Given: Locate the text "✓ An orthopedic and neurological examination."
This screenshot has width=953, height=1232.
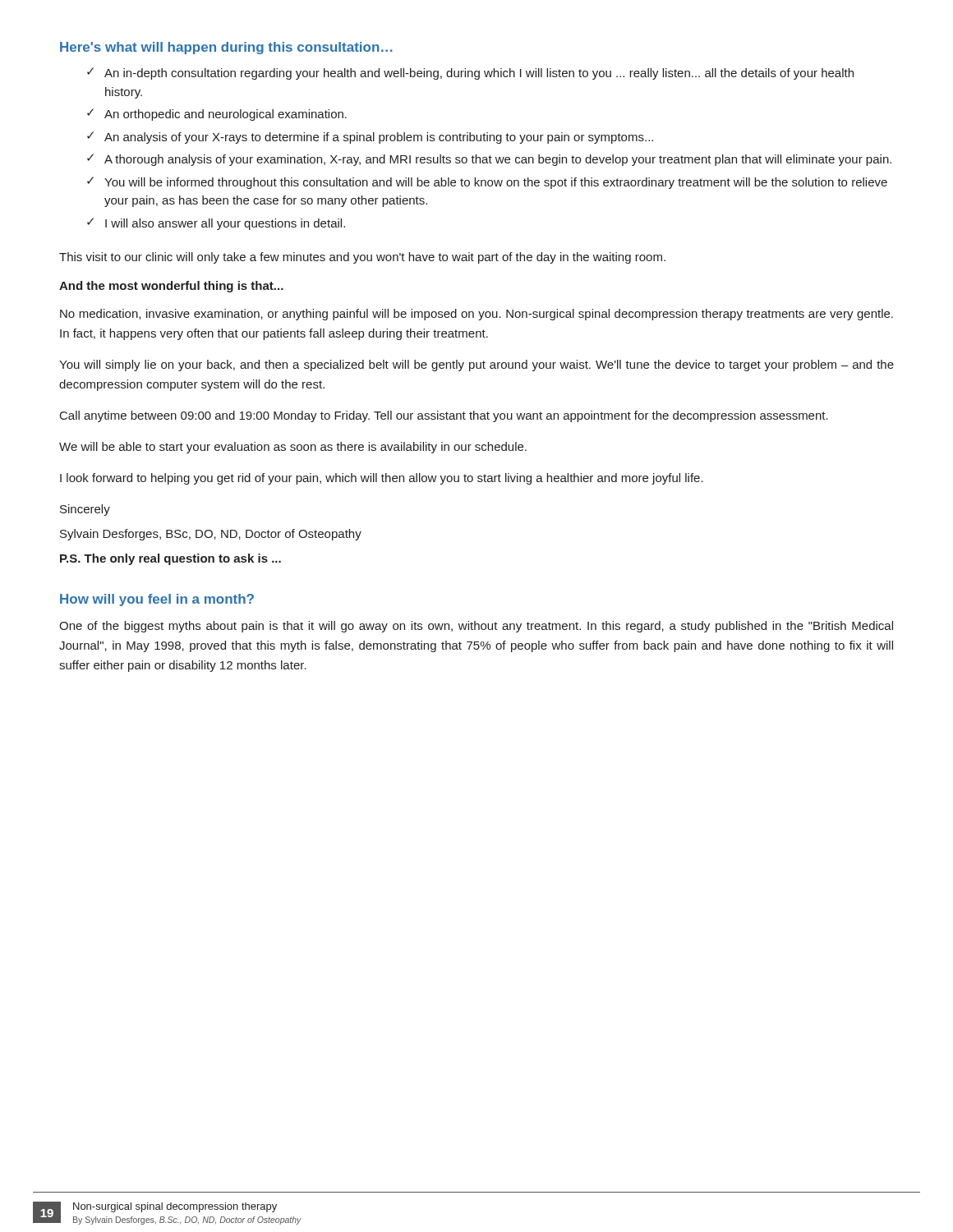Looking at the screenshot, I should point(217,115).
